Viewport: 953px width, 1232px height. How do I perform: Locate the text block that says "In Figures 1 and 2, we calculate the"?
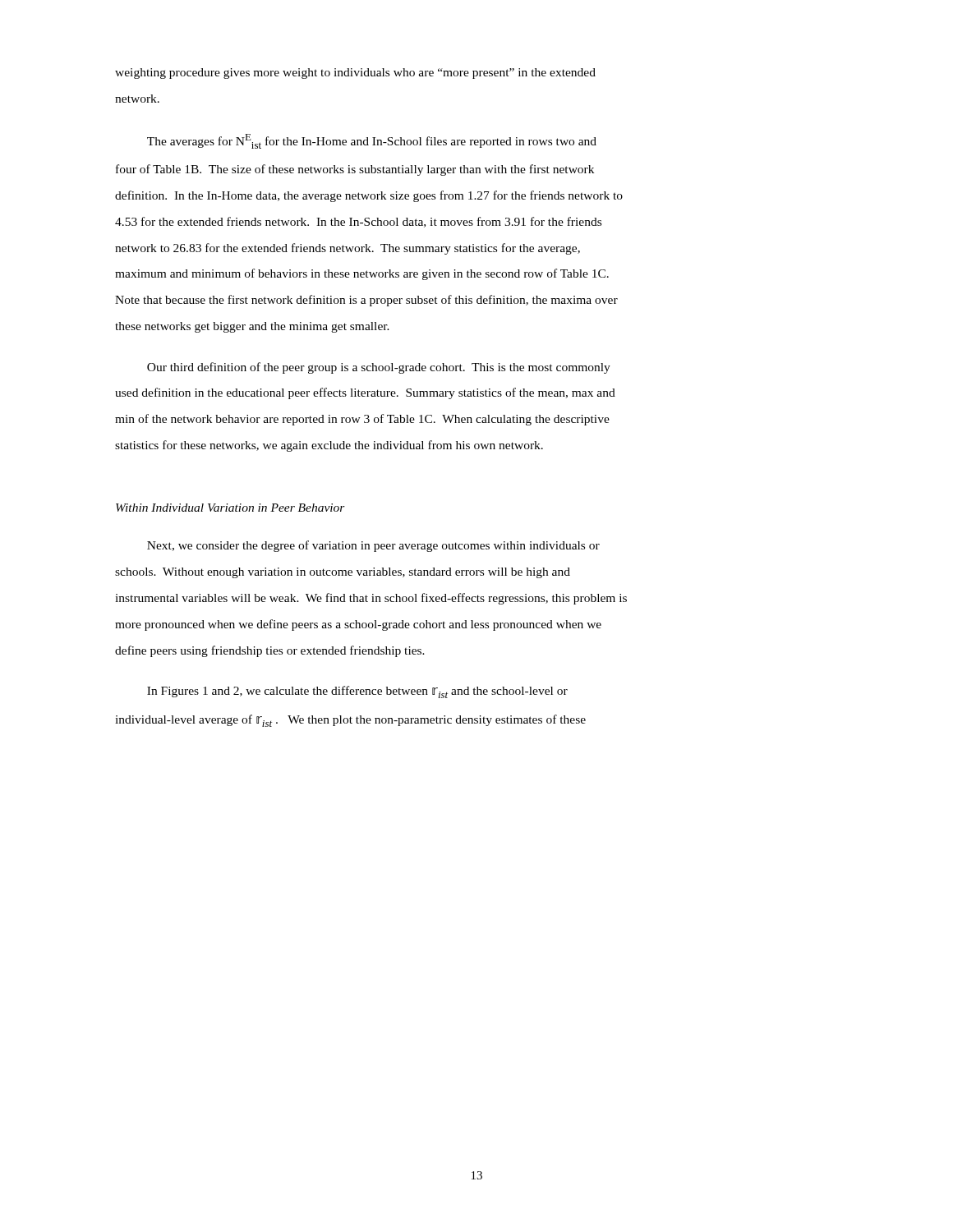tap(476, 706)
